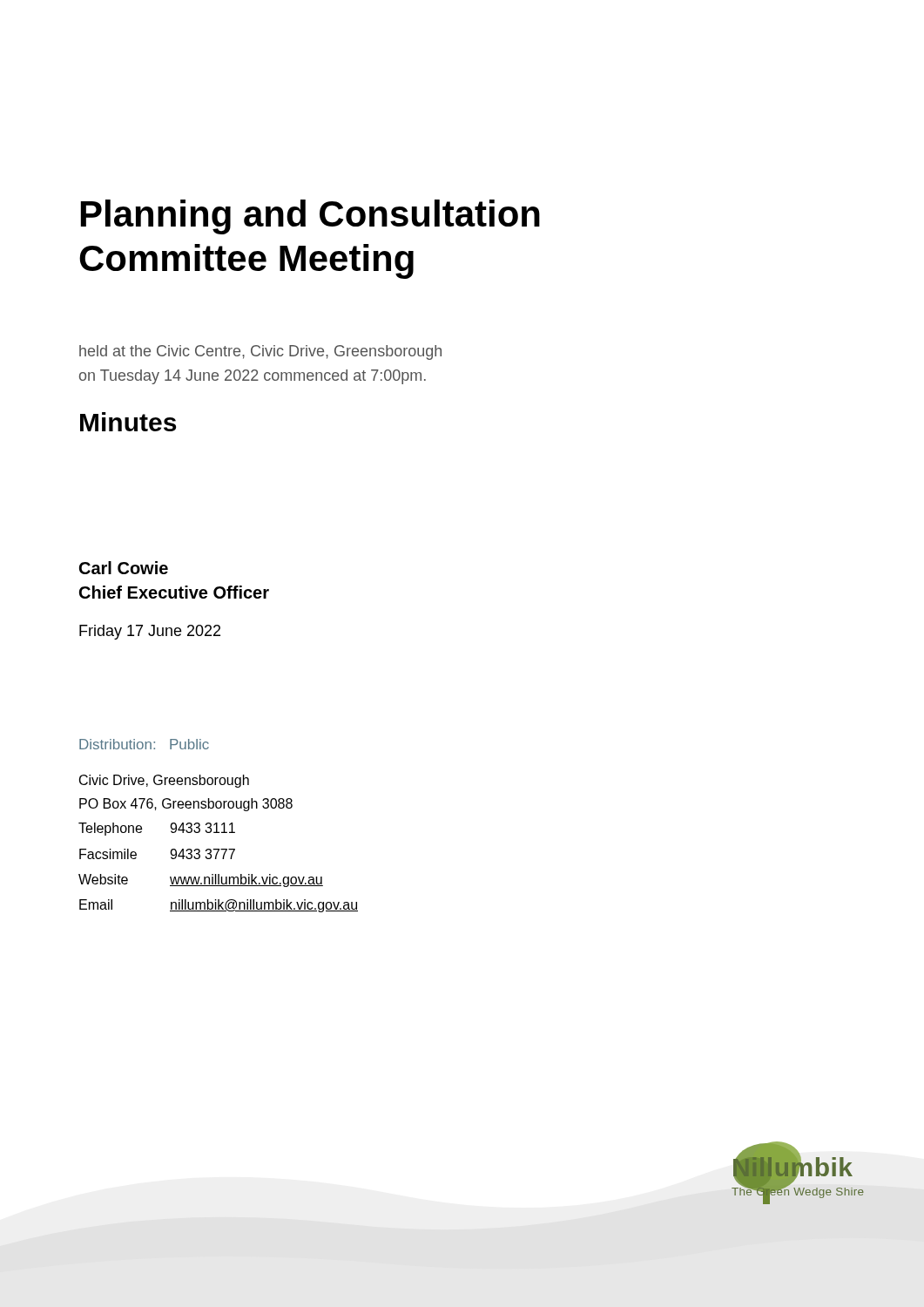
Task: Locate the logo
Action: 462,1185
